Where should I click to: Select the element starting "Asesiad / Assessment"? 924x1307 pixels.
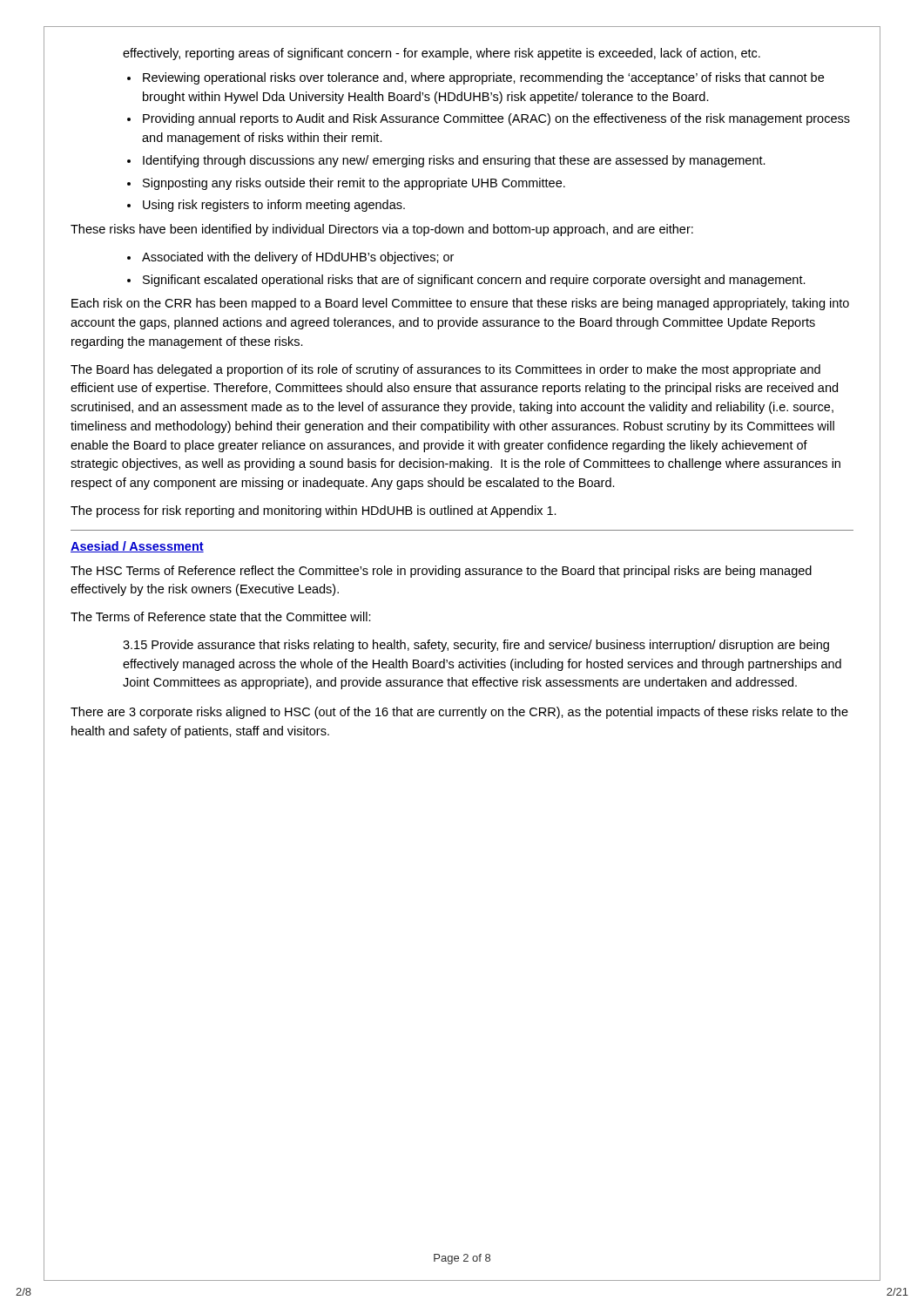point(137,546)
